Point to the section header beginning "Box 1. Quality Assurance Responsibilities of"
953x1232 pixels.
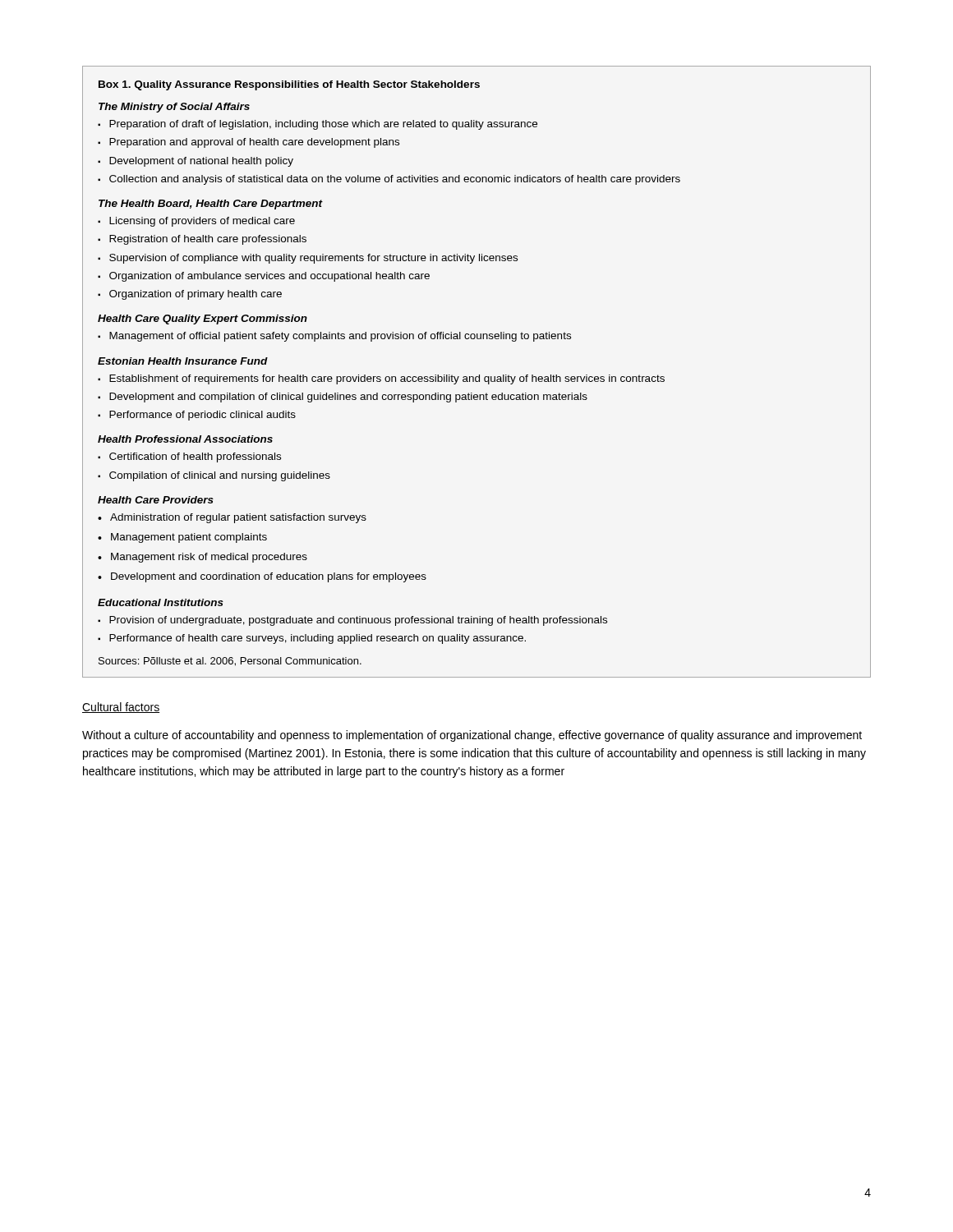pos(476,373)
